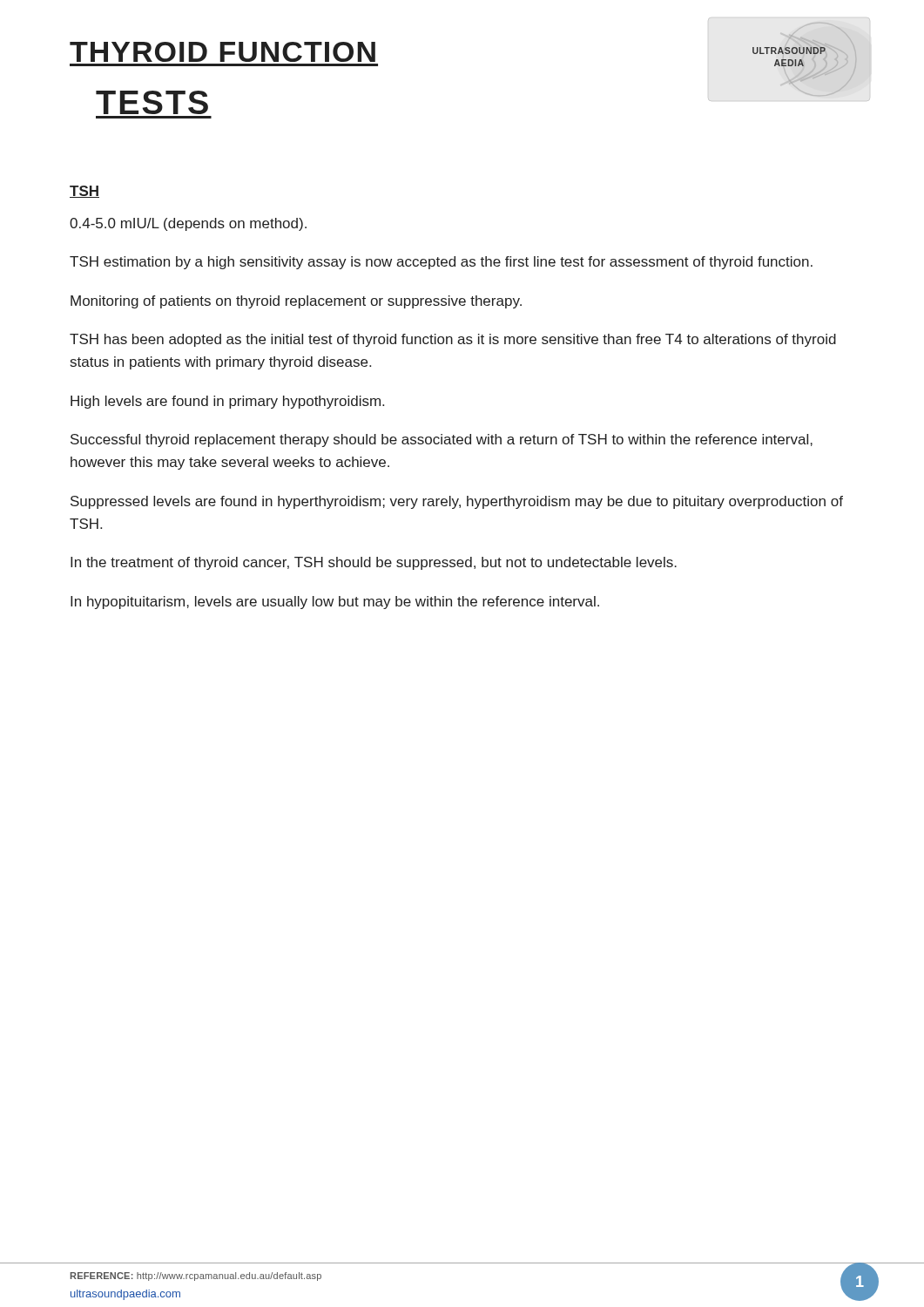Click on the text block that says "High levels are found in"

point(228,401)
